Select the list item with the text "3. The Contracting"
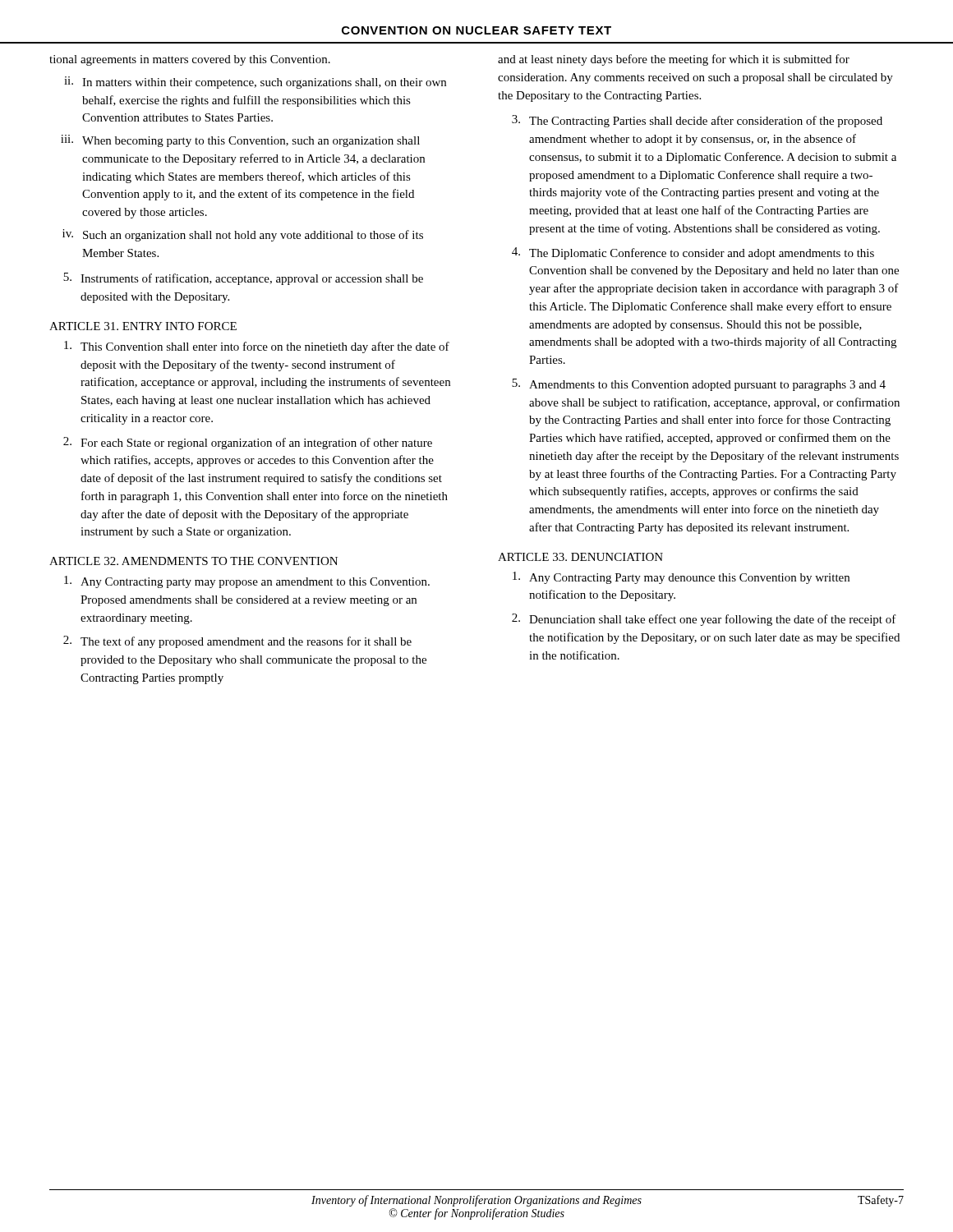This screenshot has height=1232, width=953. click(699, 175)
